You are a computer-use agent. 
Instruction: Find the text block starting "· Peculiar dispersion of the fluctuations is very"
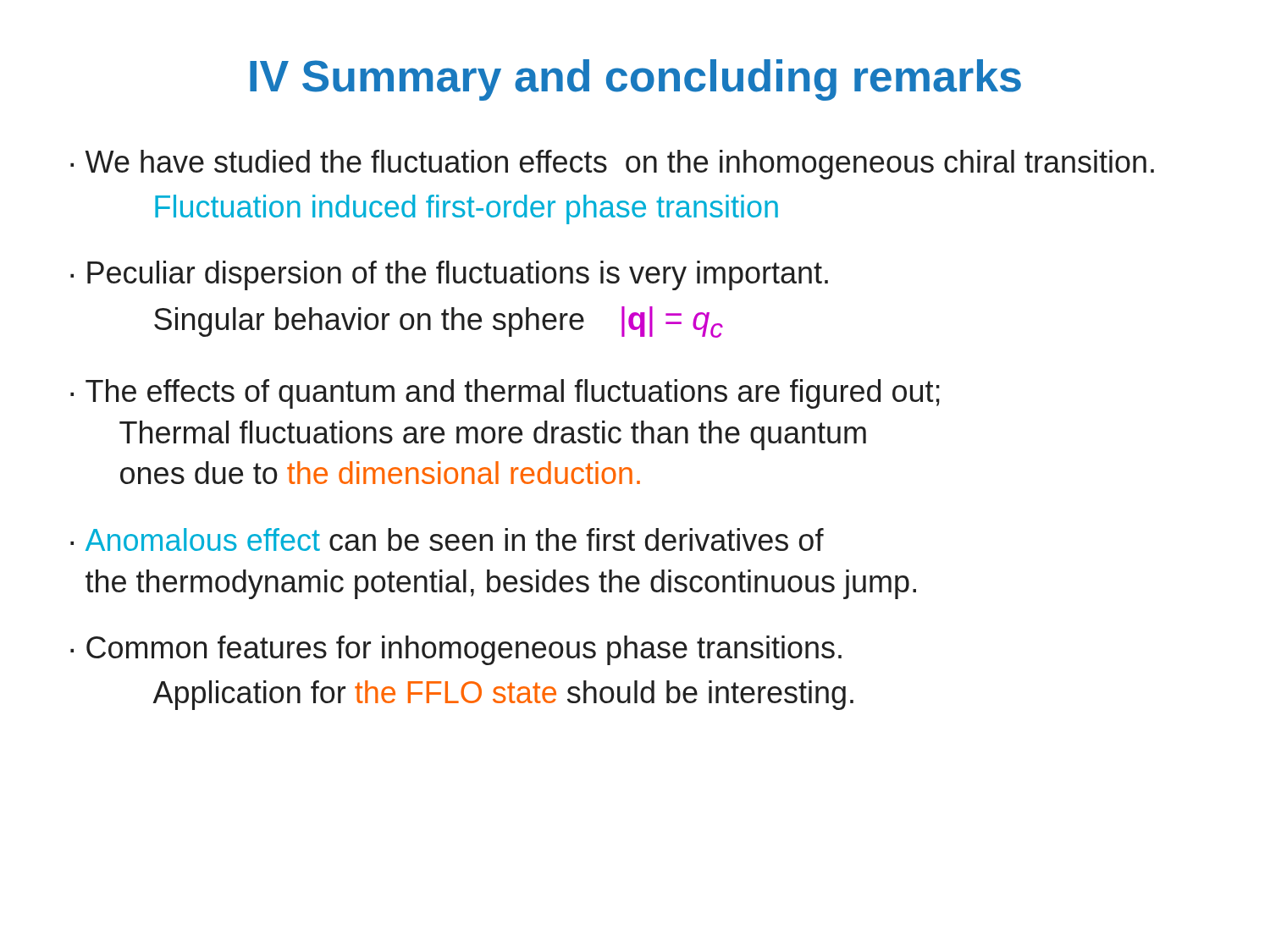pyautogui.click(x=635, y=300)
